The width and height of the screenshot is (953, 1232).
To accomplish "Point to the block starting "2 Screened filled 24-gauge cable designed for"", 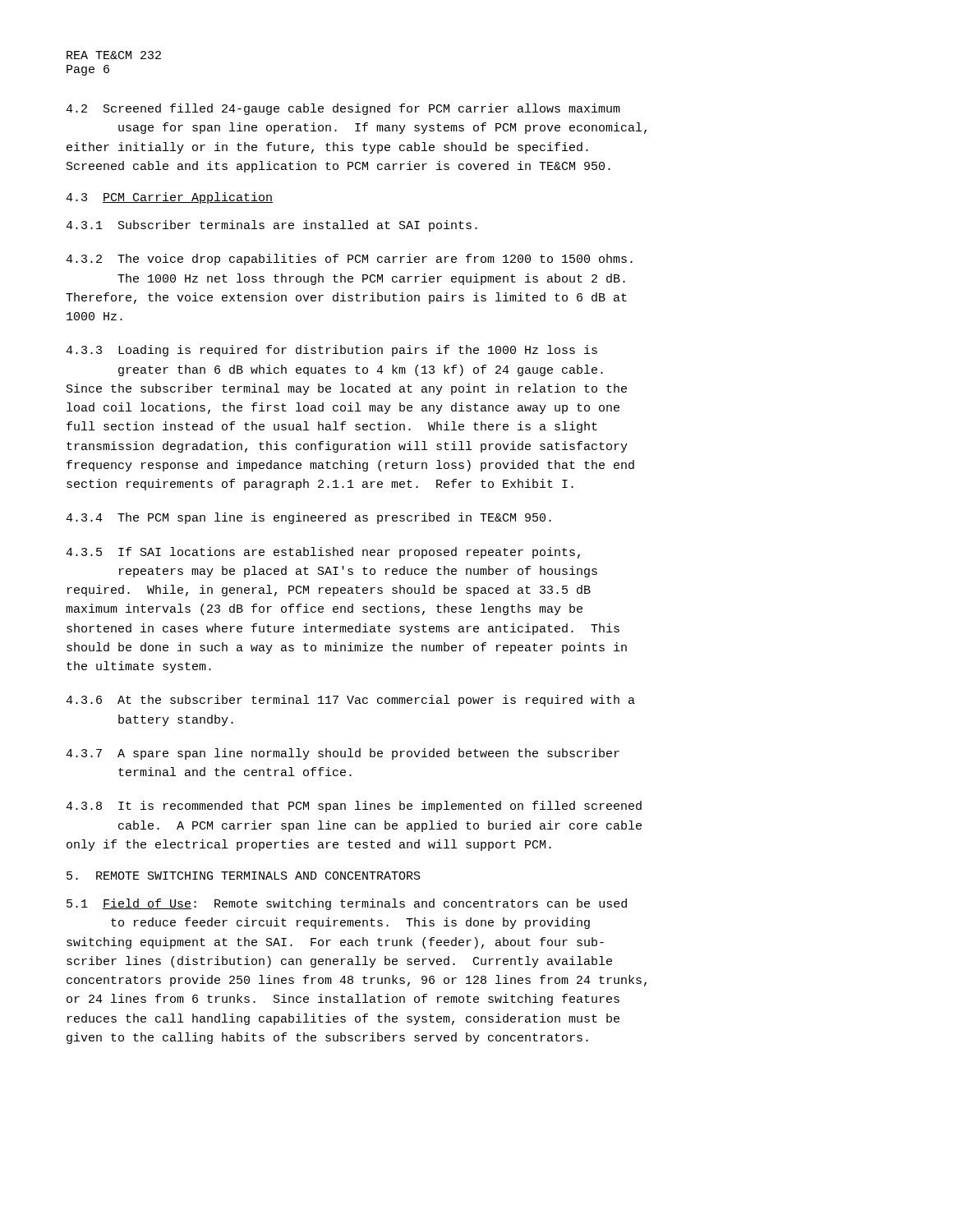I will click(358, 138).
